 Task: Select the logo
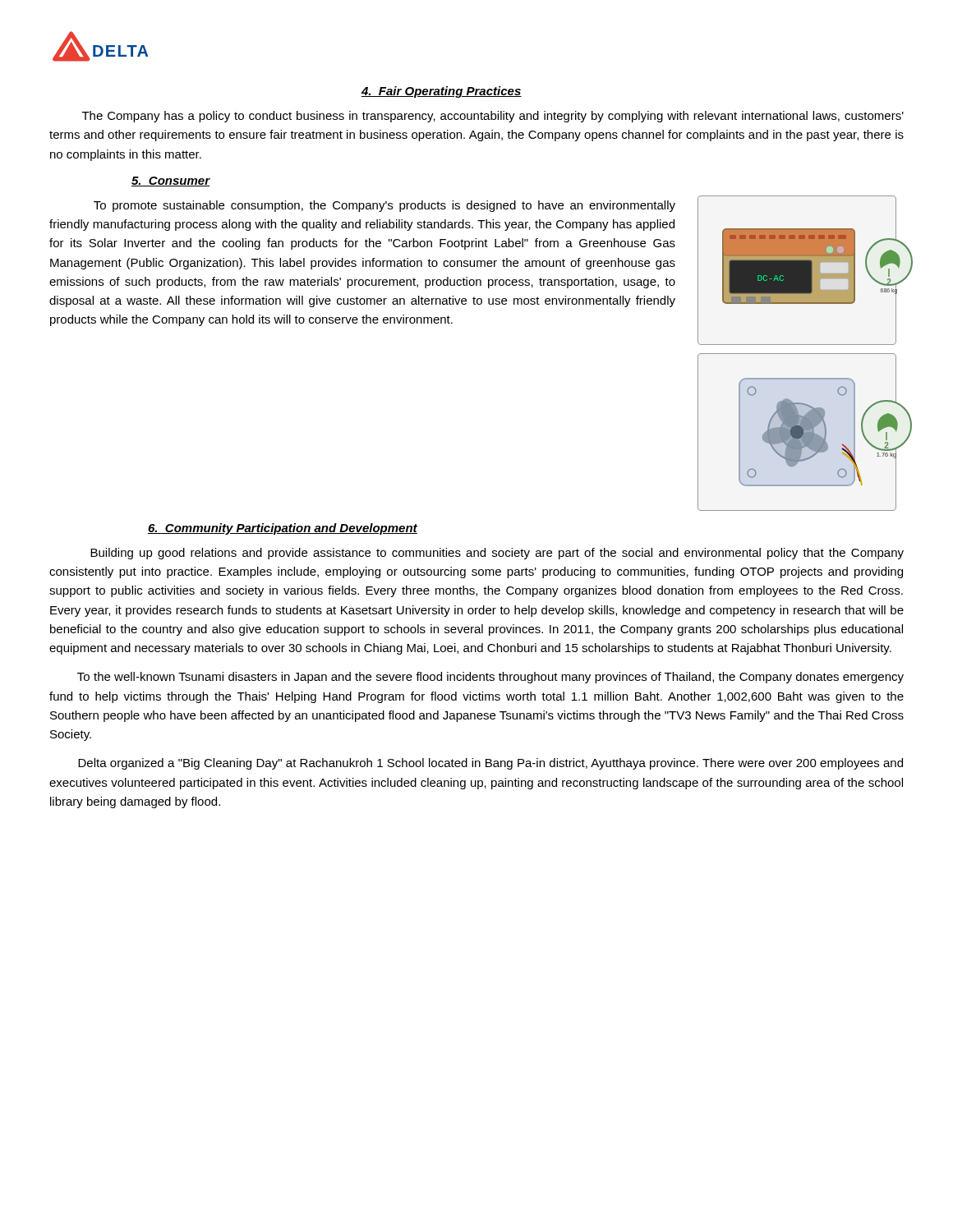click(x=476, y=48)
